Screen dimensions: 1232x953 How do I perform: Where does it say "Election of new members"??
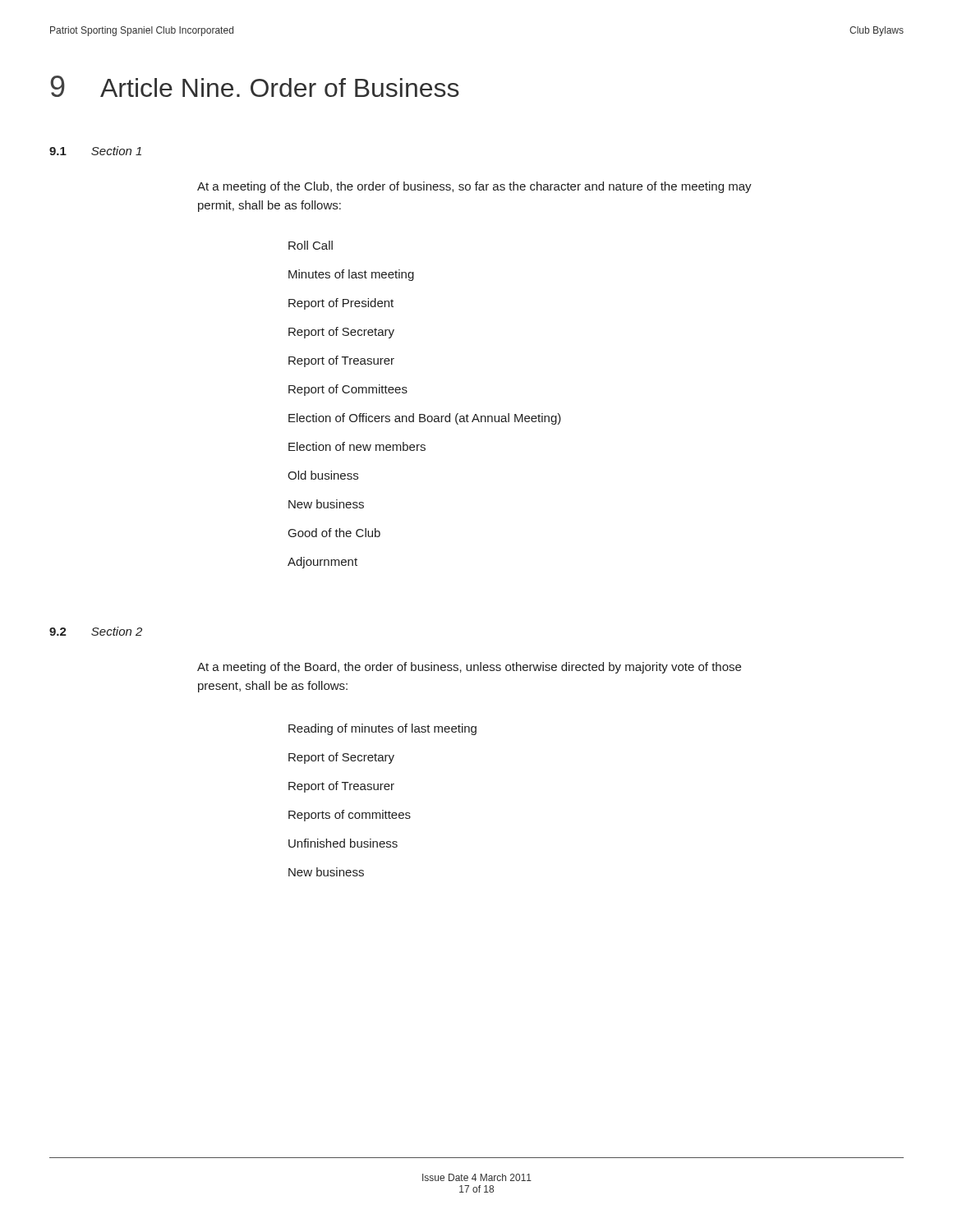(357, 446)
